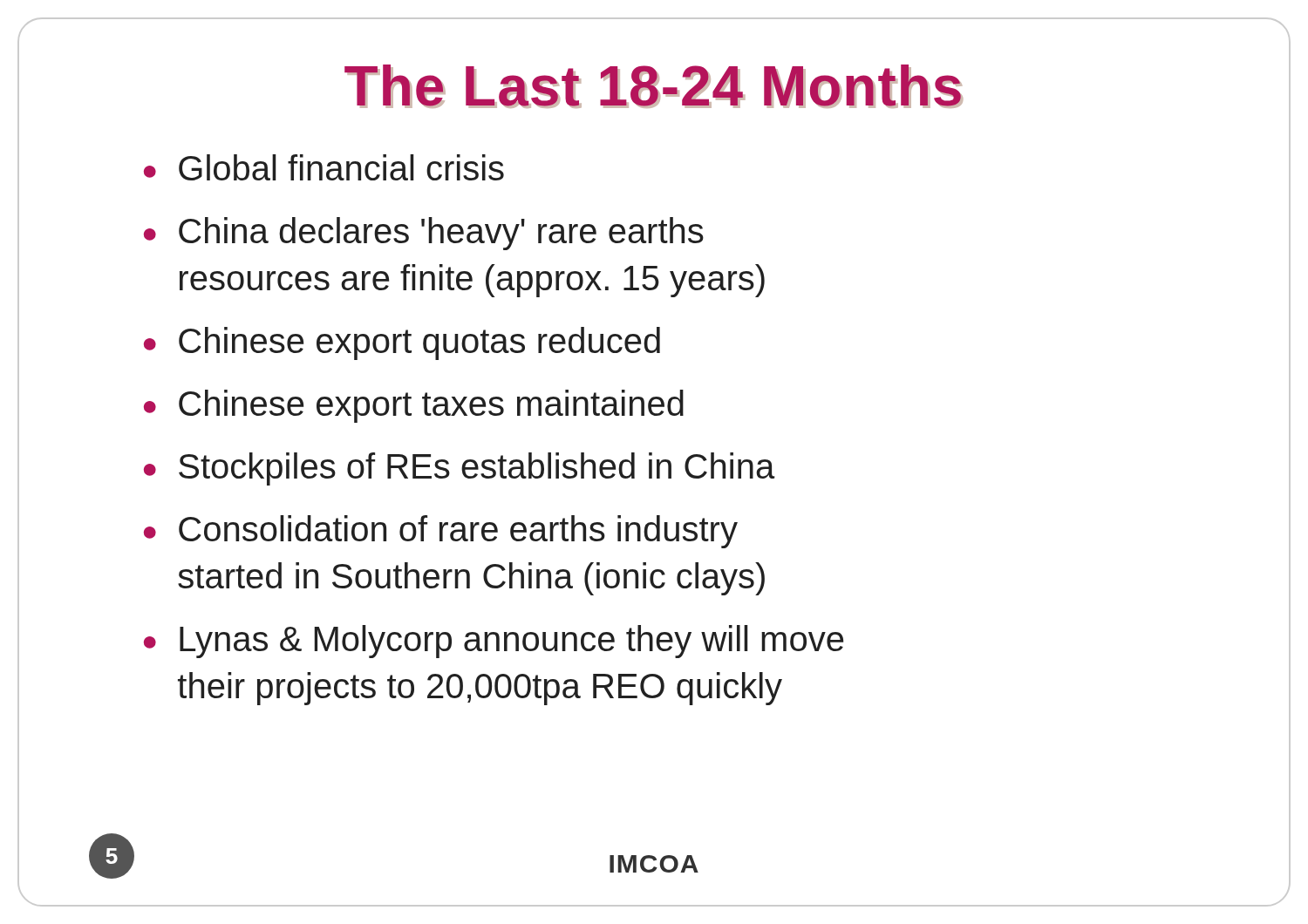Point to the block starting "● Consolidation of rare"
Image resolution: width=1308 pixels, height=924 pixels.
pyautogui.click(x=680, y=553)
